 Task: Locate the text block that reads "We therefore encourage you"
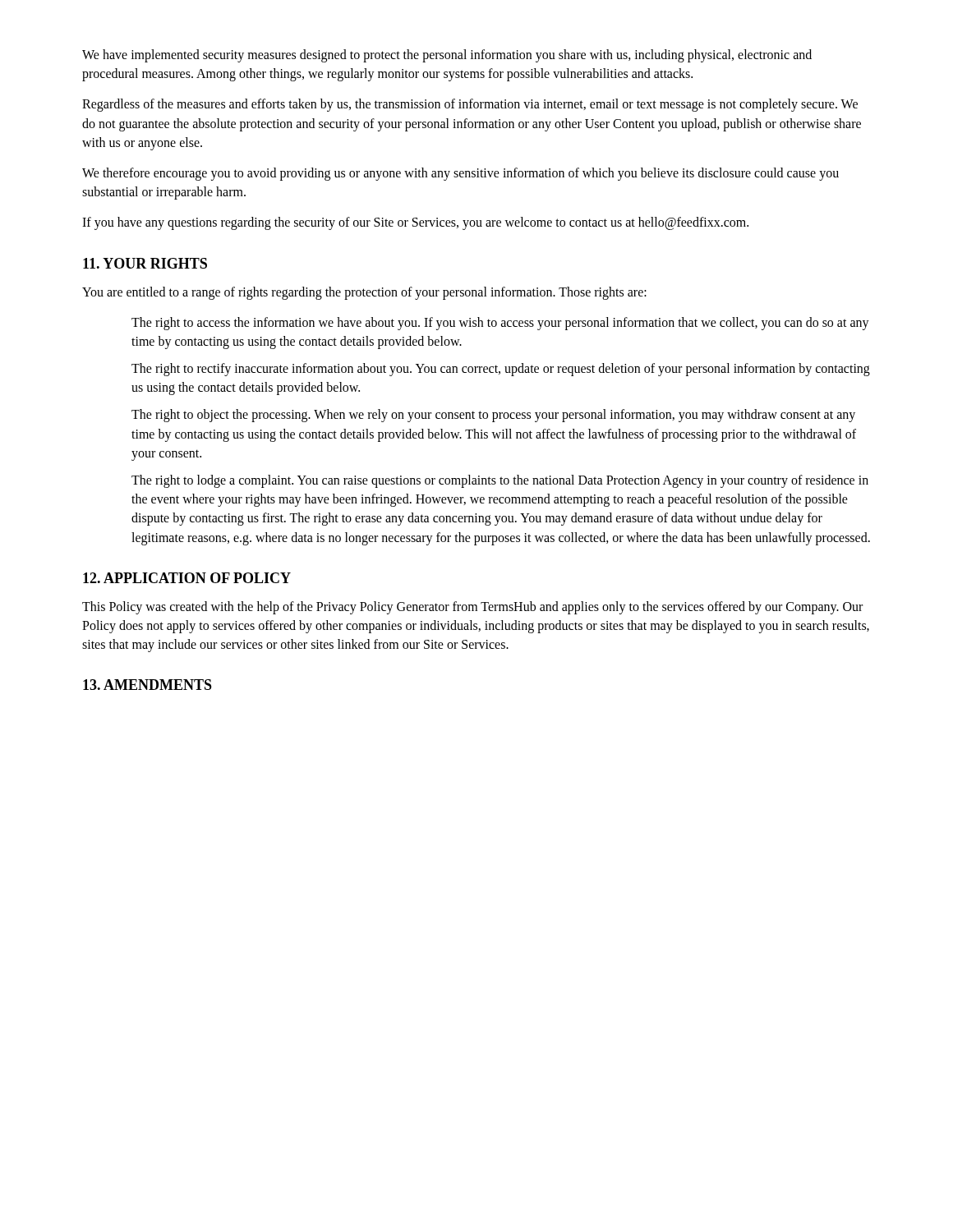[x=461, y=182]
